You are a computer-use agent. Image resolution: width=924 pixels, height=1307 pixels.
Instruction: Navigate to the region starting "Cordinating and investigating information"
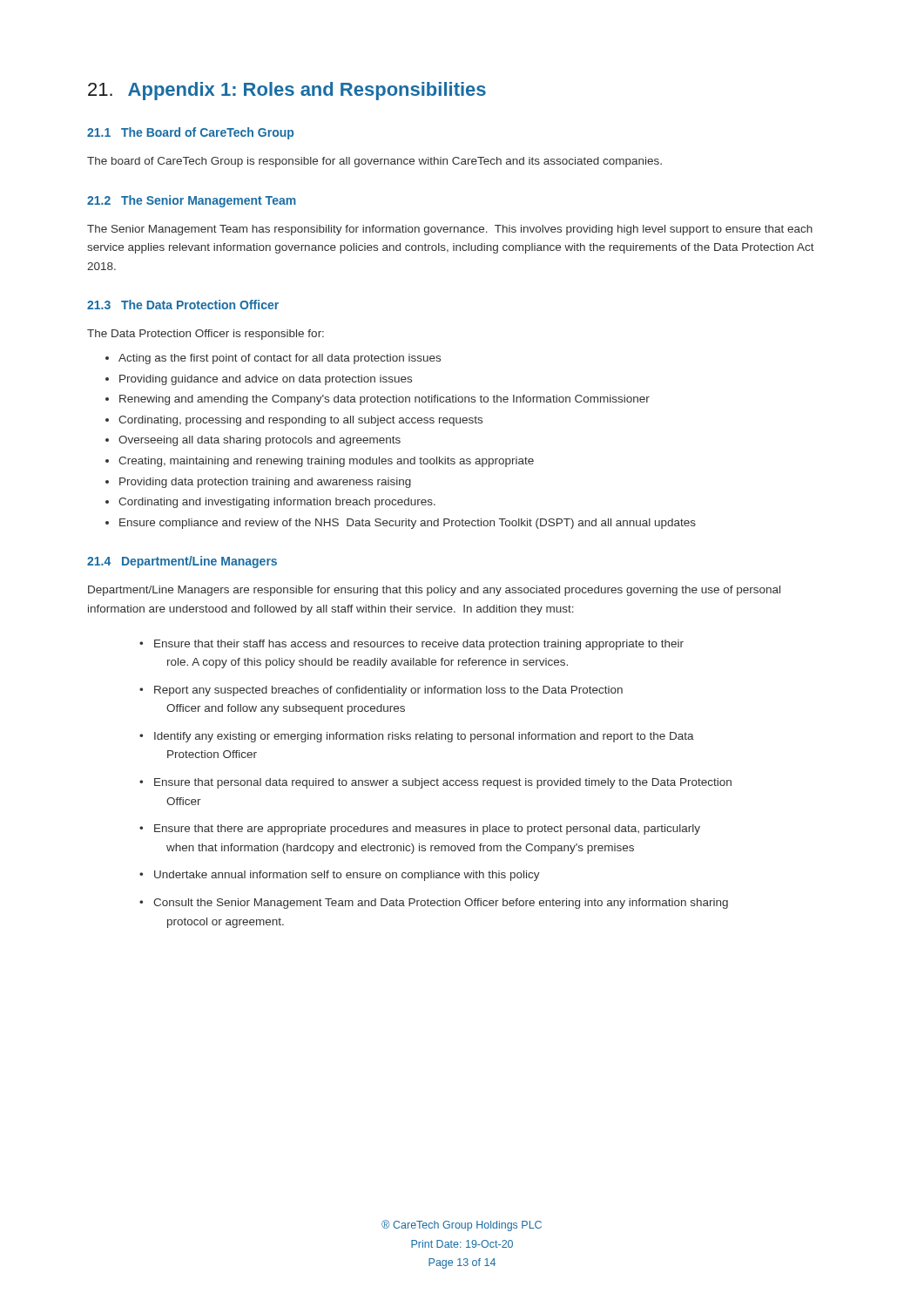coord(277,503)
